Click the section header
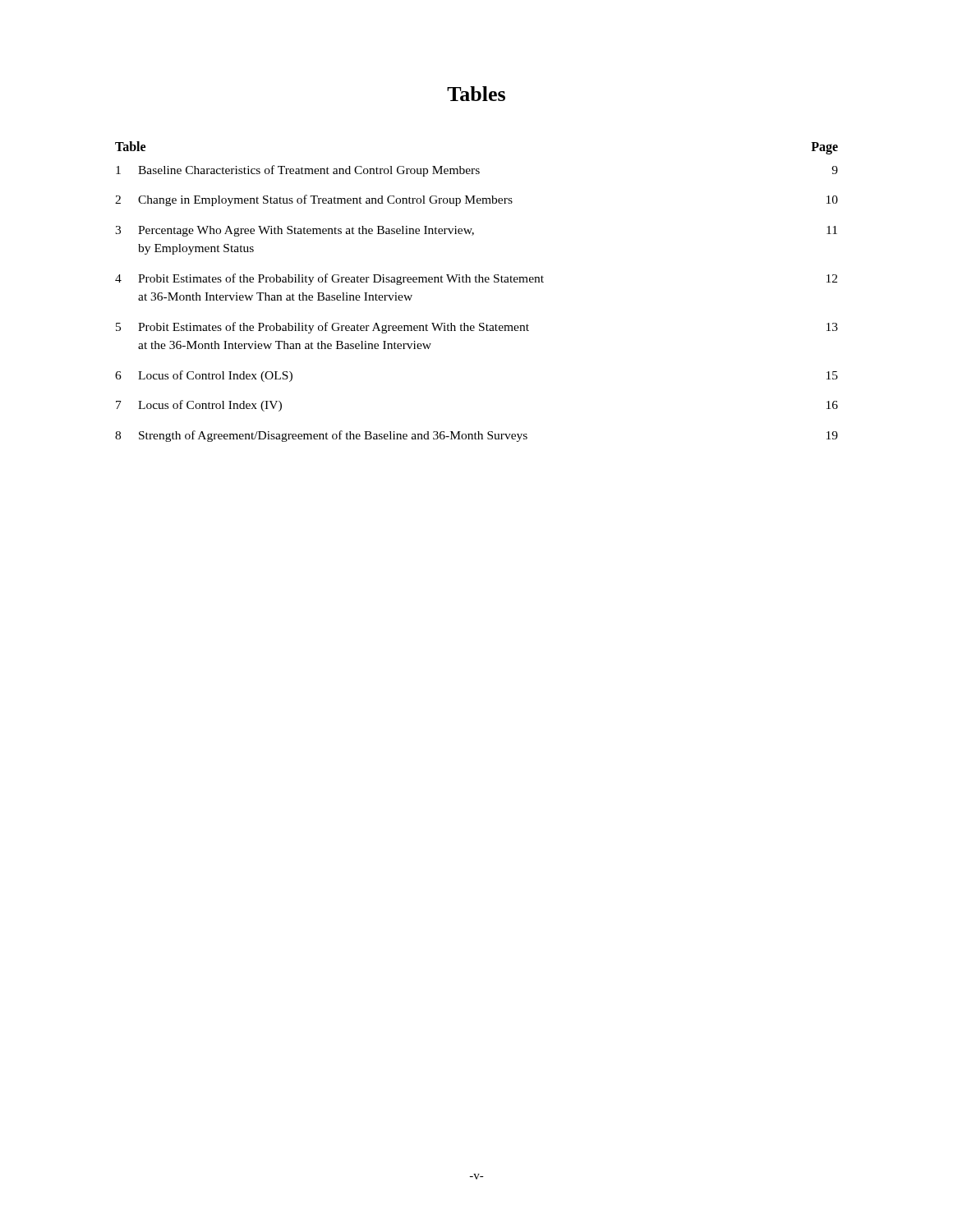This screenshot has width=953, height=1232. (476, 147)
